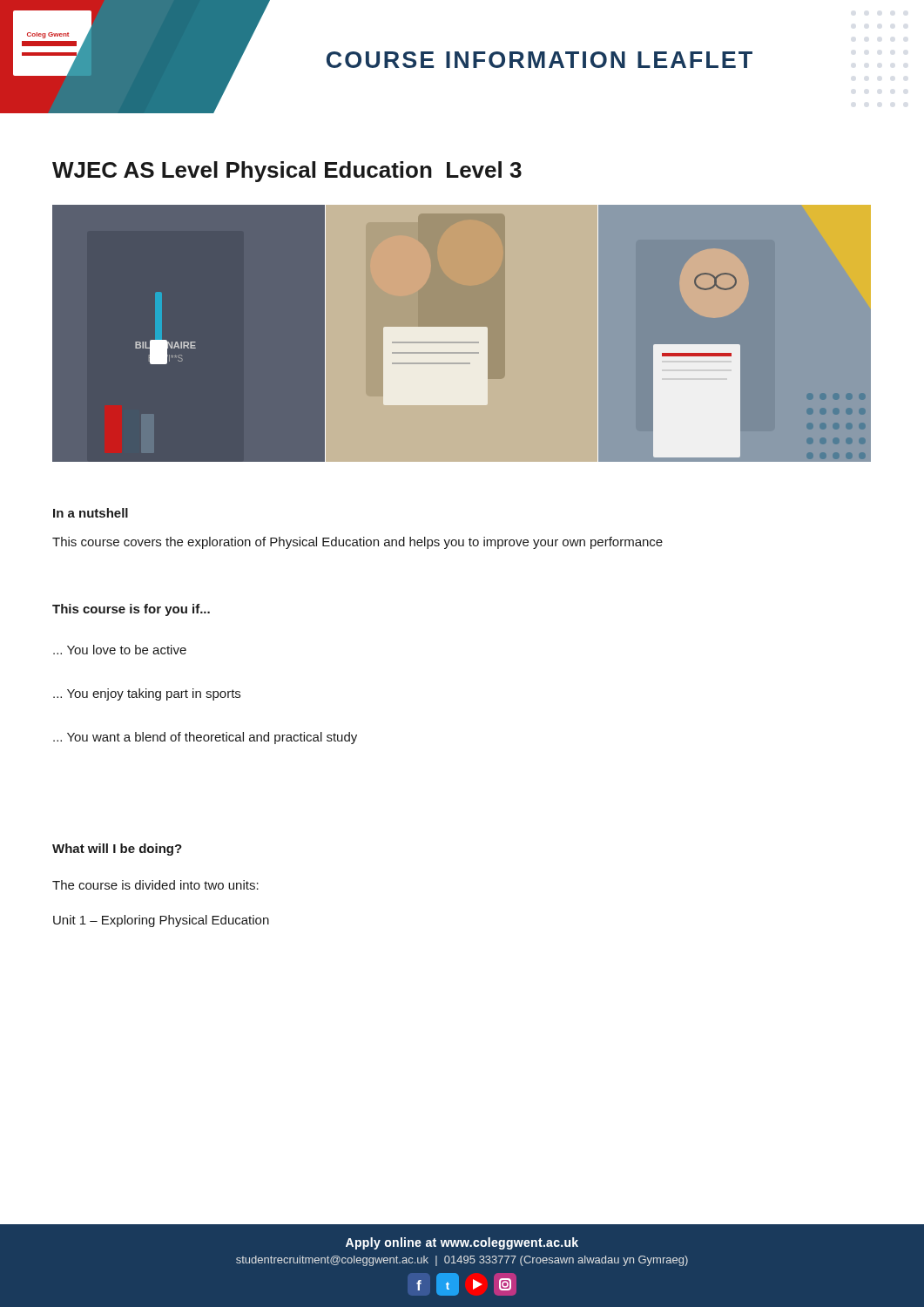Locate the block starting "... You enjoy taking part in sports"
This screenshot has width=924, height=1307.
coord(147,693)
